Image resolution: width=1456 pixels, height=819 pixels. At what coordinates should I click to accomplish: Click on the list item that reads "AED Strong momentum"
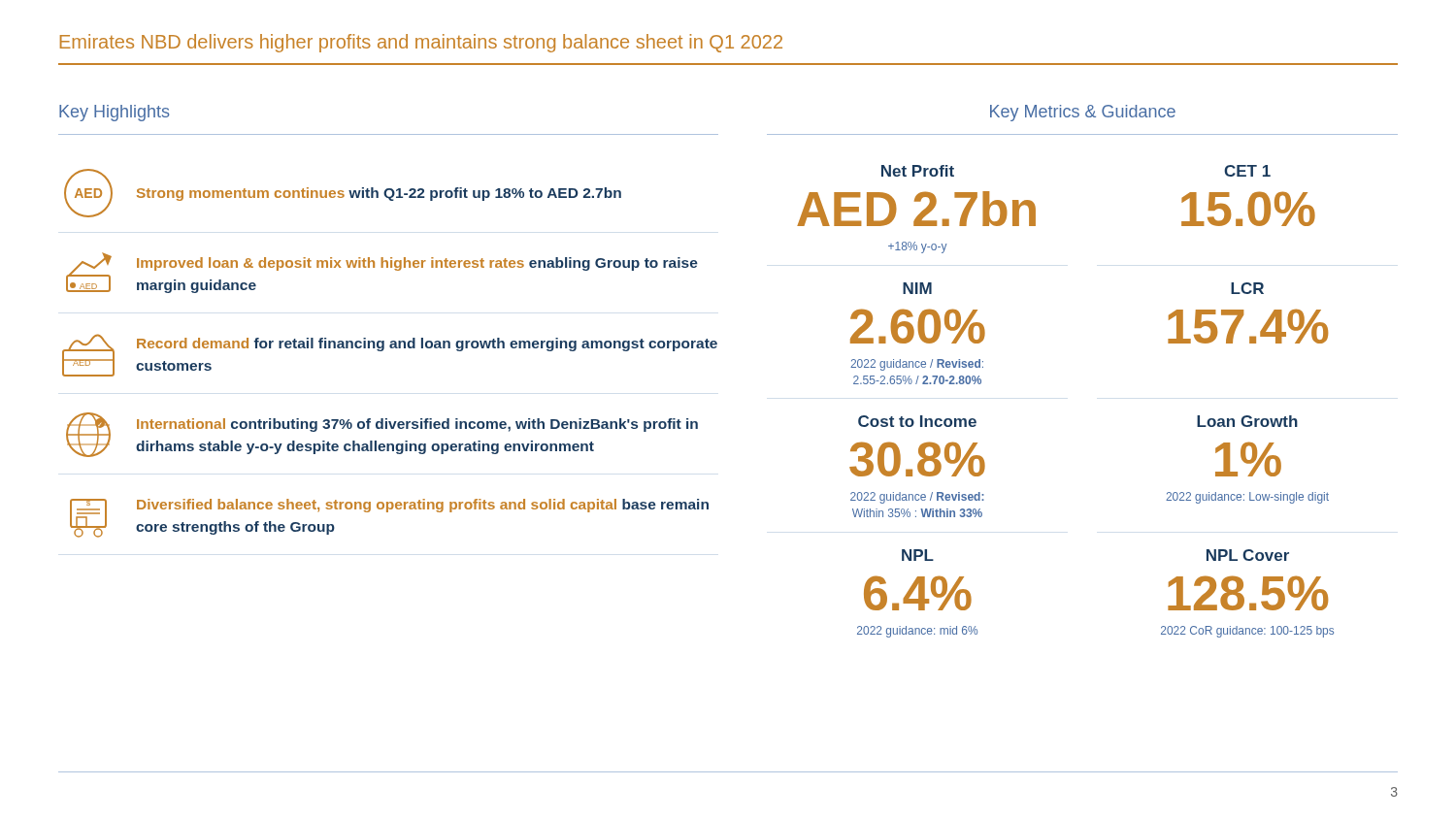(x=340, y=193)
